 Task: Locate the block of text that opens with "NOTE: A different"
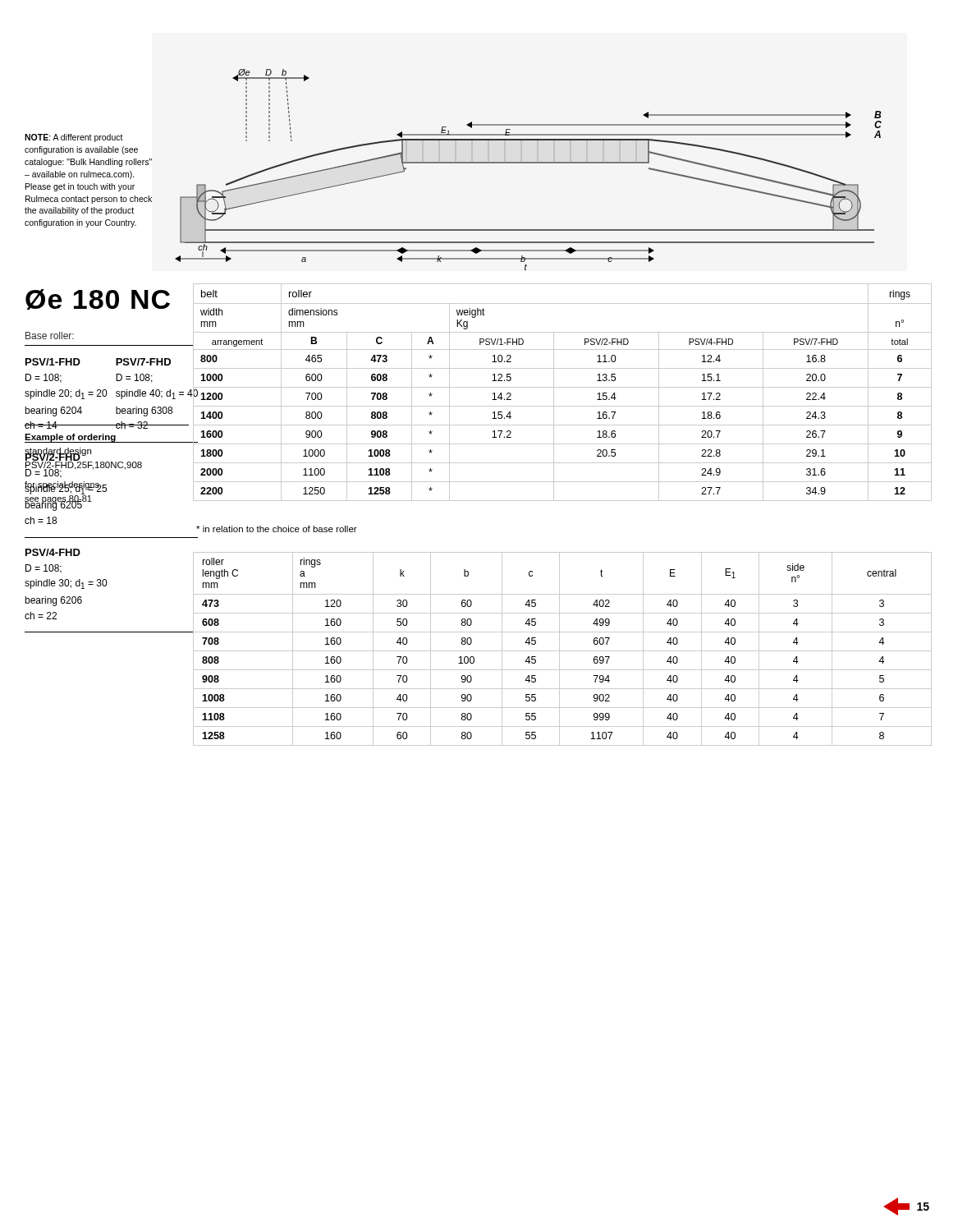pos(88,180)
